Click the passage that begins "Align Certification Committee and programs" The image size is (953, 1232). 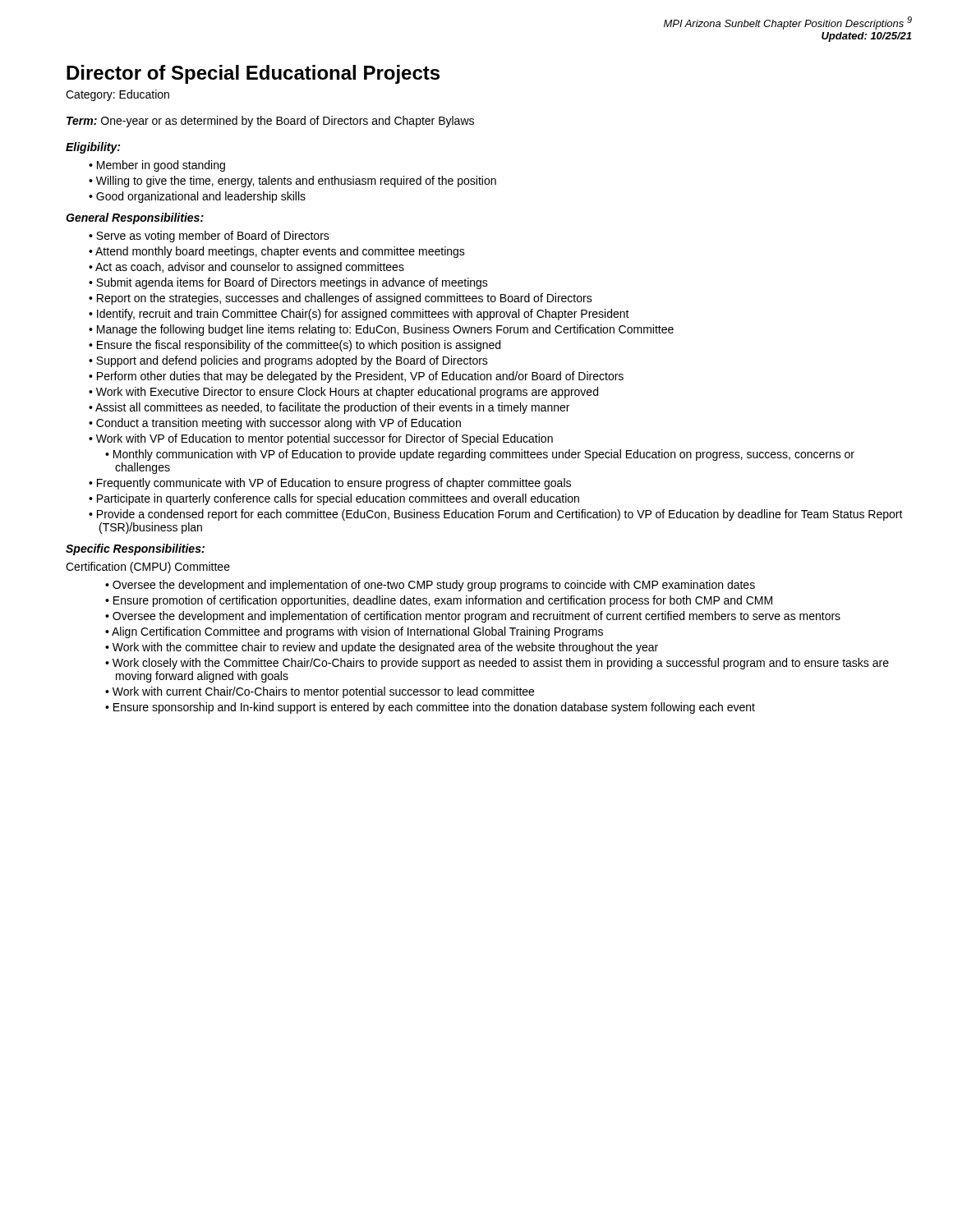[358, 632]
